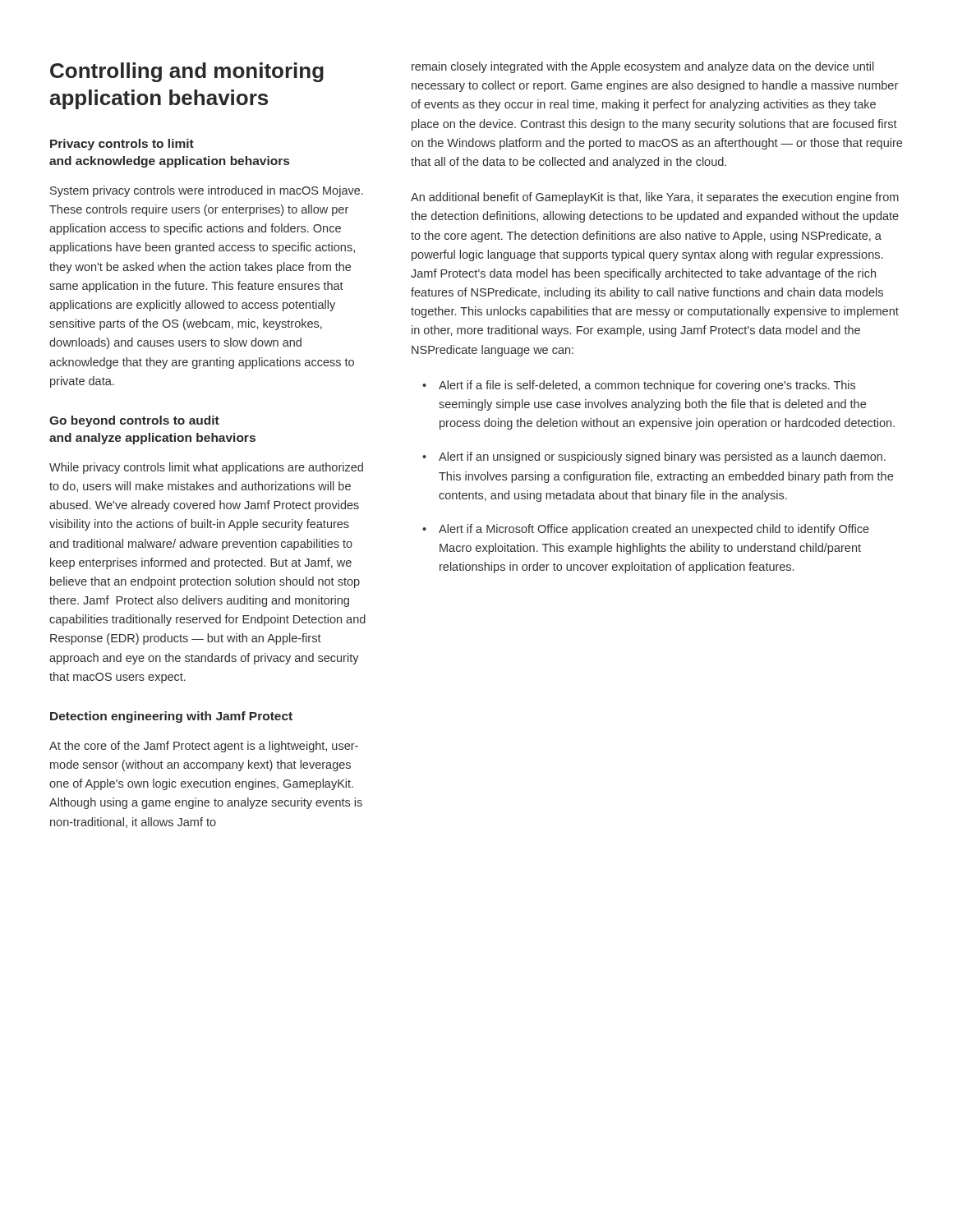Viewport: 953px width, 1232px height.
Task: Locate the text block containing "While privacy controls"
Action: pyautogui.click(x=208, y=572)
